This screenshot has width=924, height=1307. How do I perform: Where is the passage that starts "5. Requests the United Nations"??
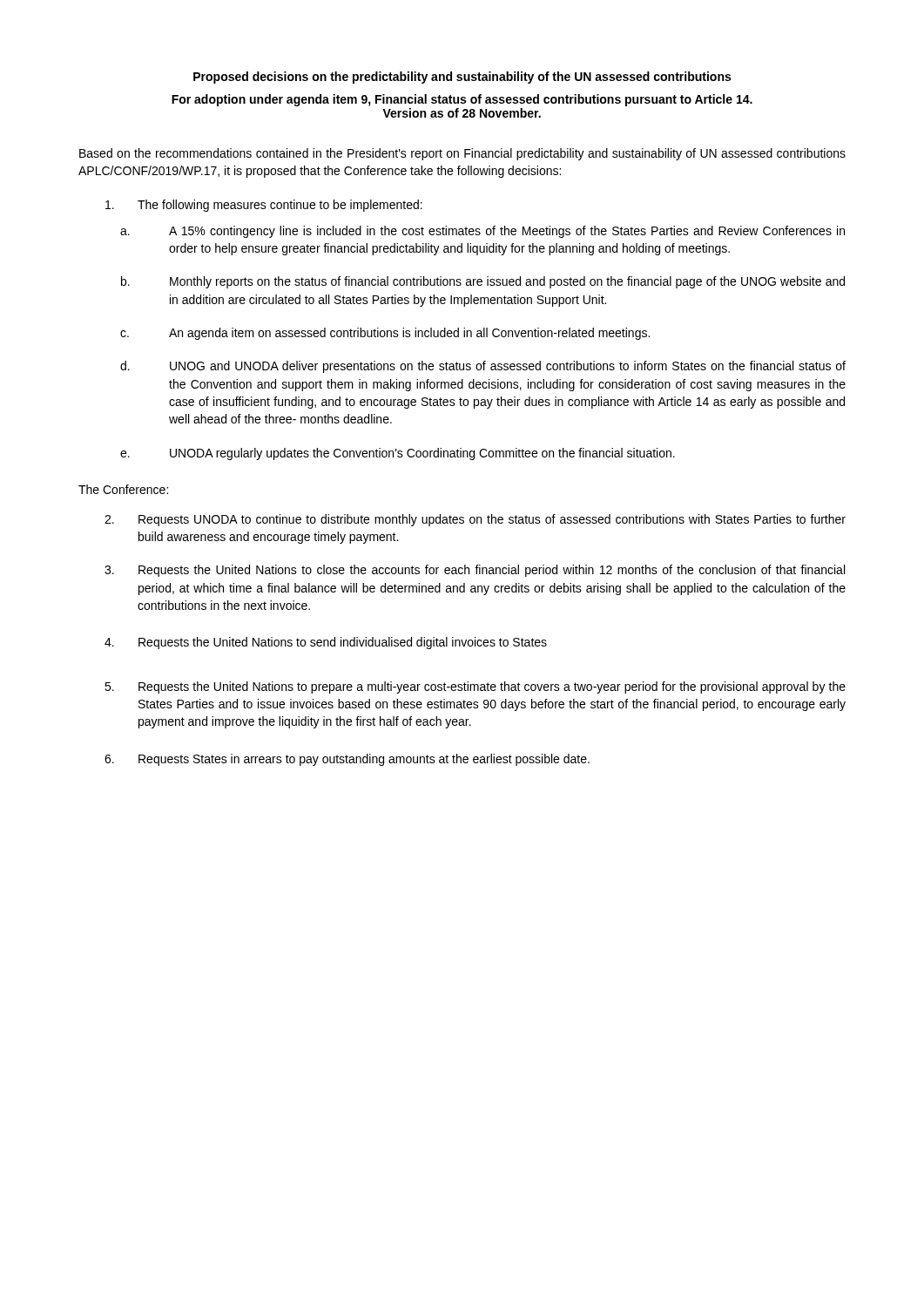pyautogui.click(x=462, y=704)
